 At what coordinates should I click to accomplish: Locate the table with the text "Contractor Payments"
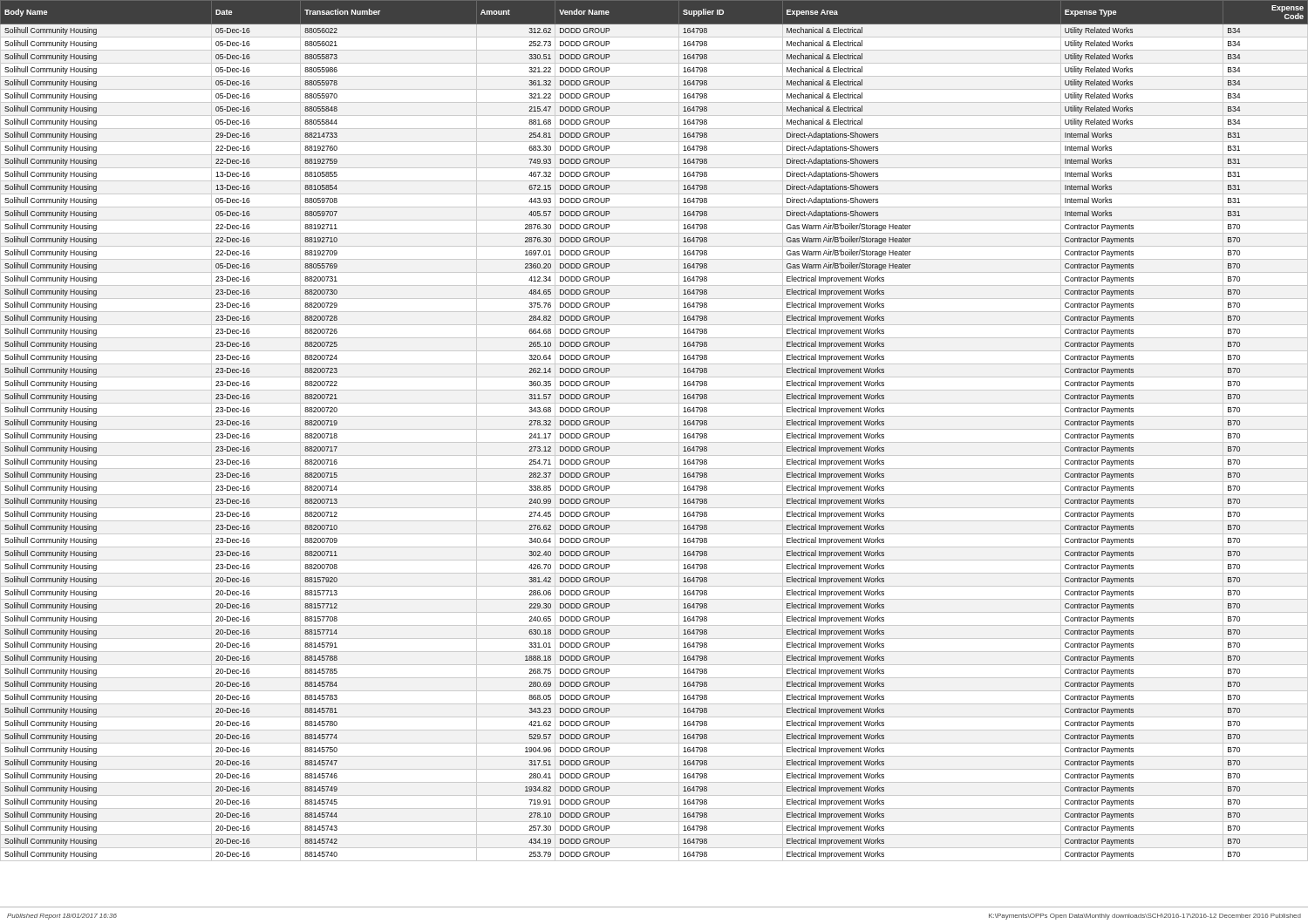[x=654, y=453]
